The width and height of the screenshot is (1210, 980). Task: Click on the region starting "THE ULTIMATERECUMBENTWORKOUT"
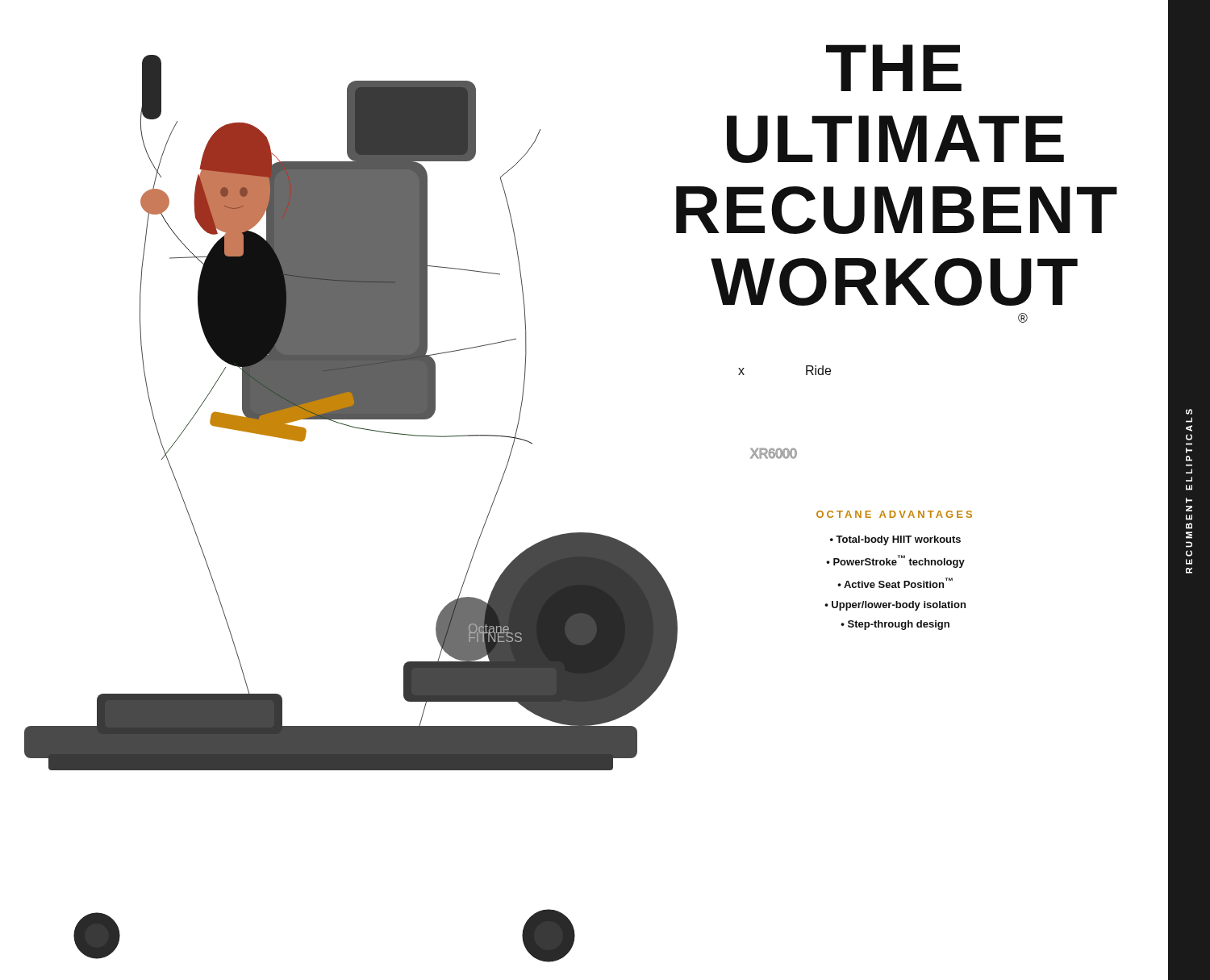pos(895,175)
